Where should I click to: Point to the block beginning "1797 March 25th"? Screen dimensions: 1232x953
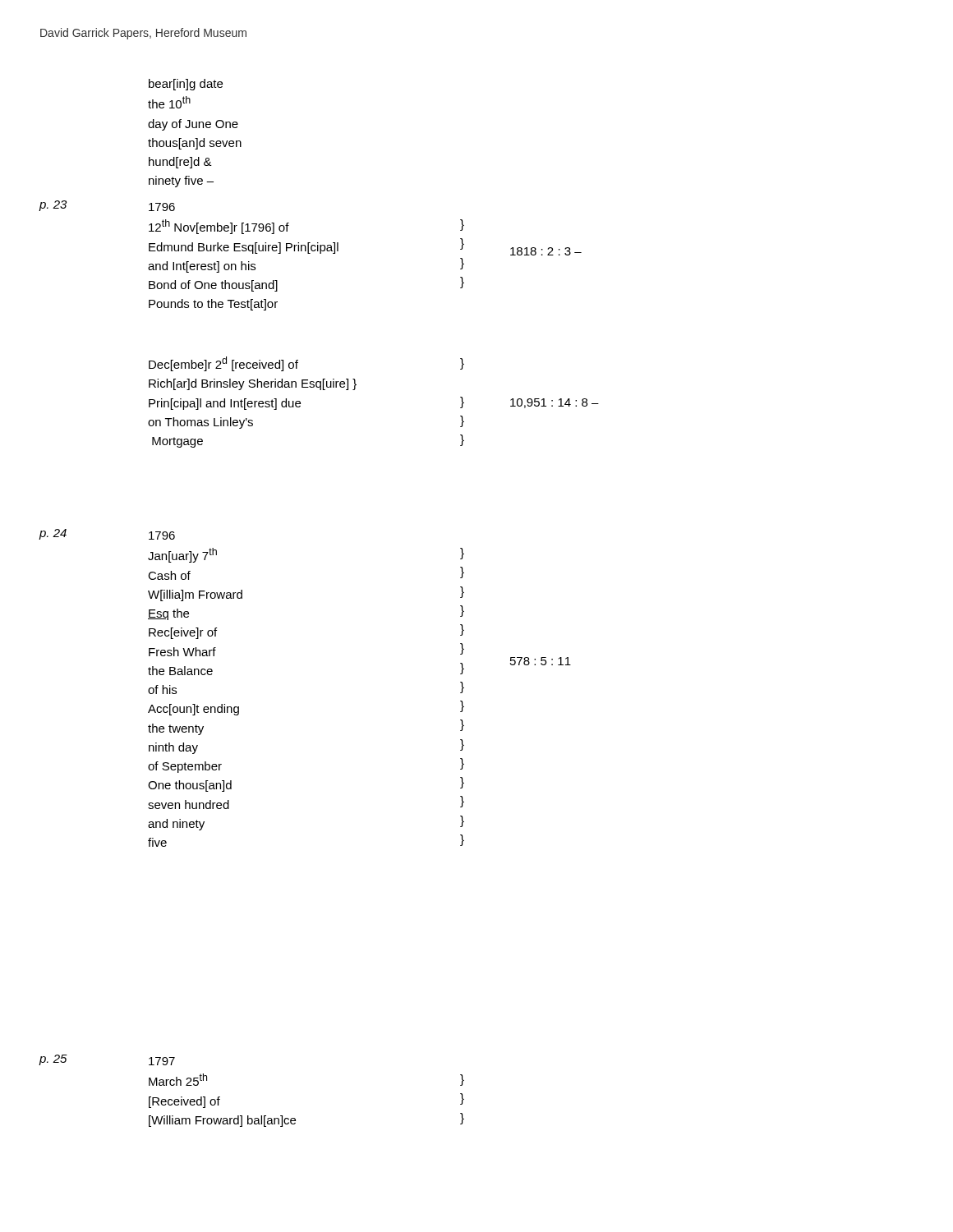[x=222, y=1090]
